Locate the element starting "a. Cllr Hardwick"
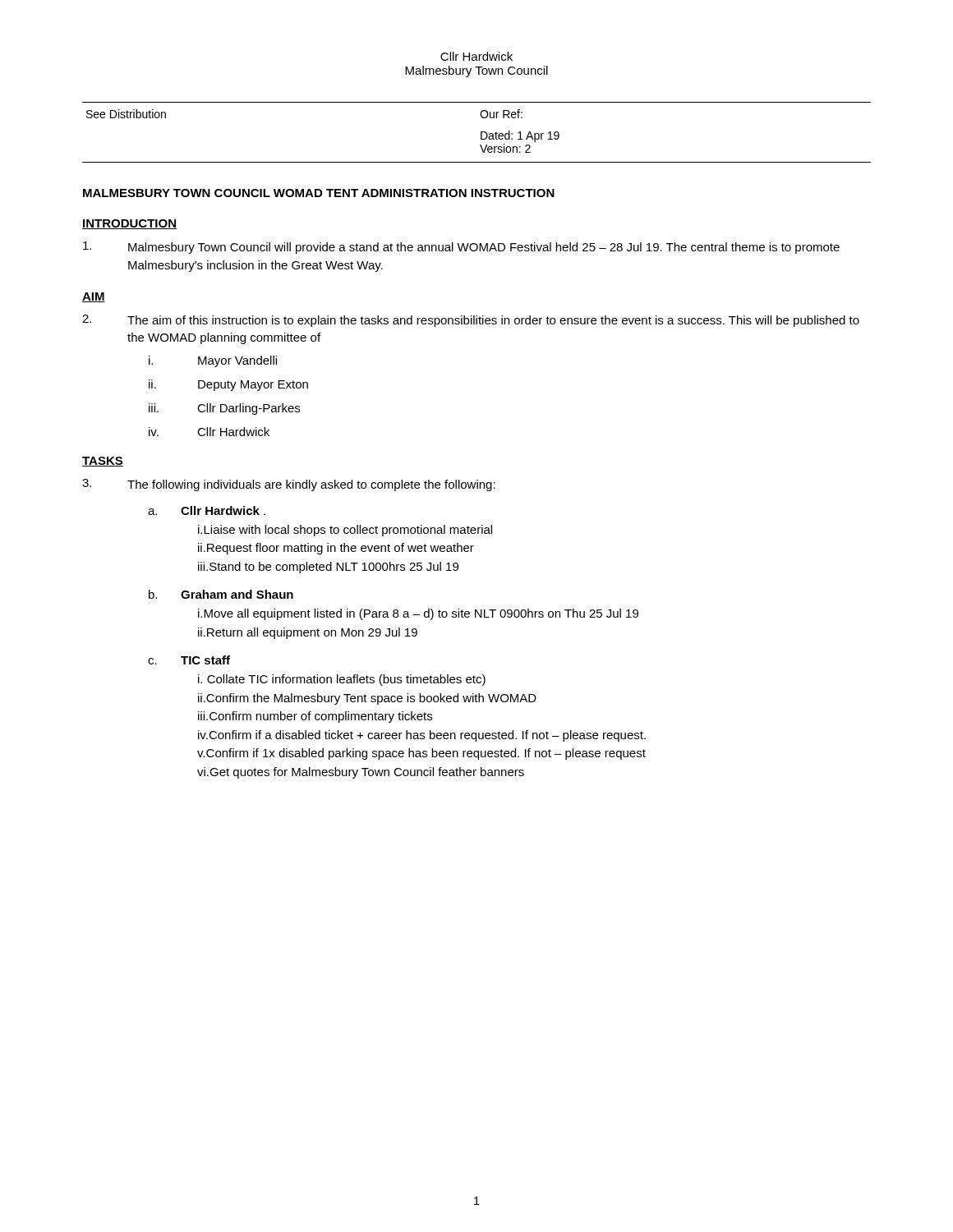Image resolution: width=953 pixels, height=1232 pixels. point(207,510)
